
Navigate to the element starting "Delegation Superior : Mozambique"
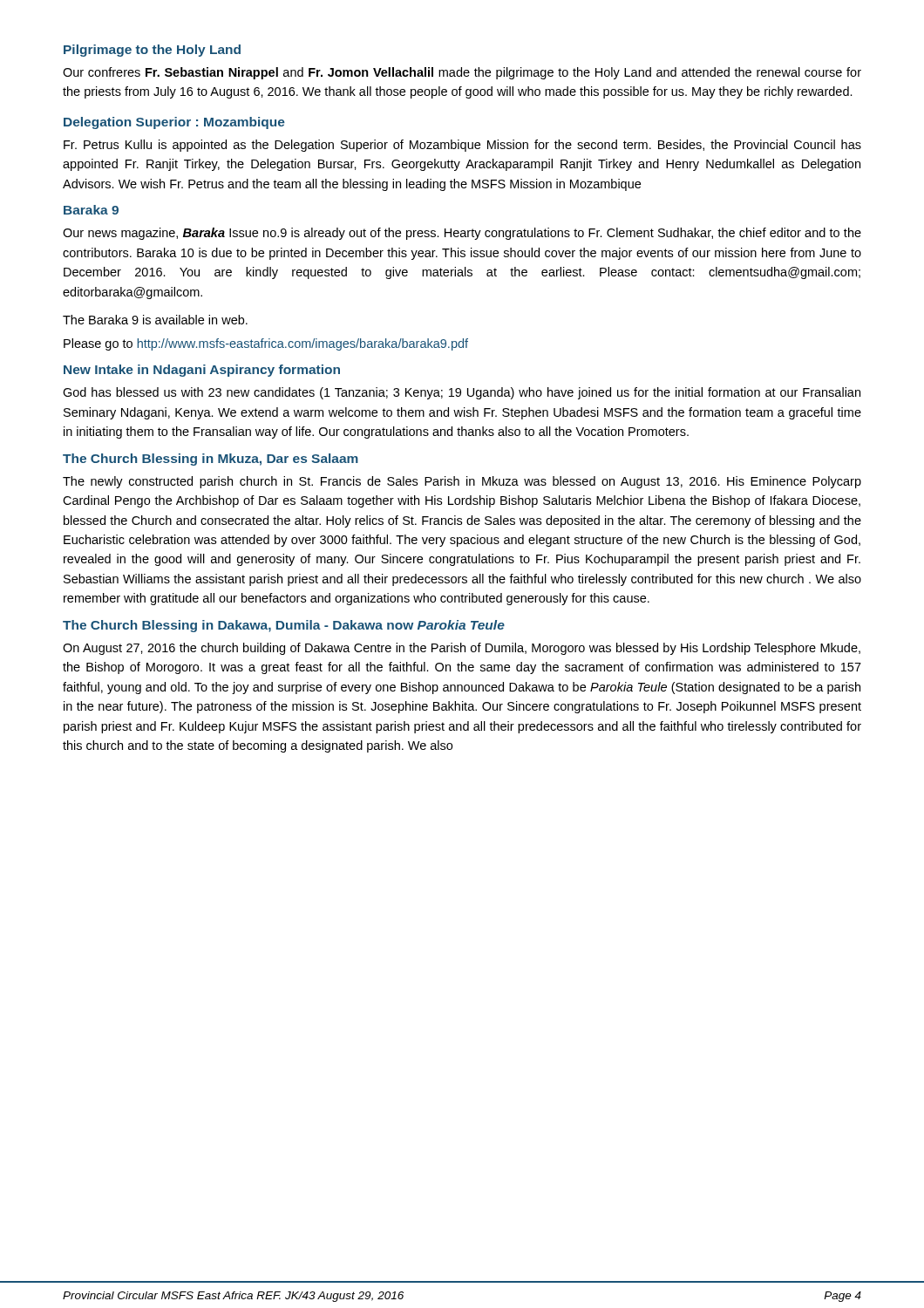(174, 122)
